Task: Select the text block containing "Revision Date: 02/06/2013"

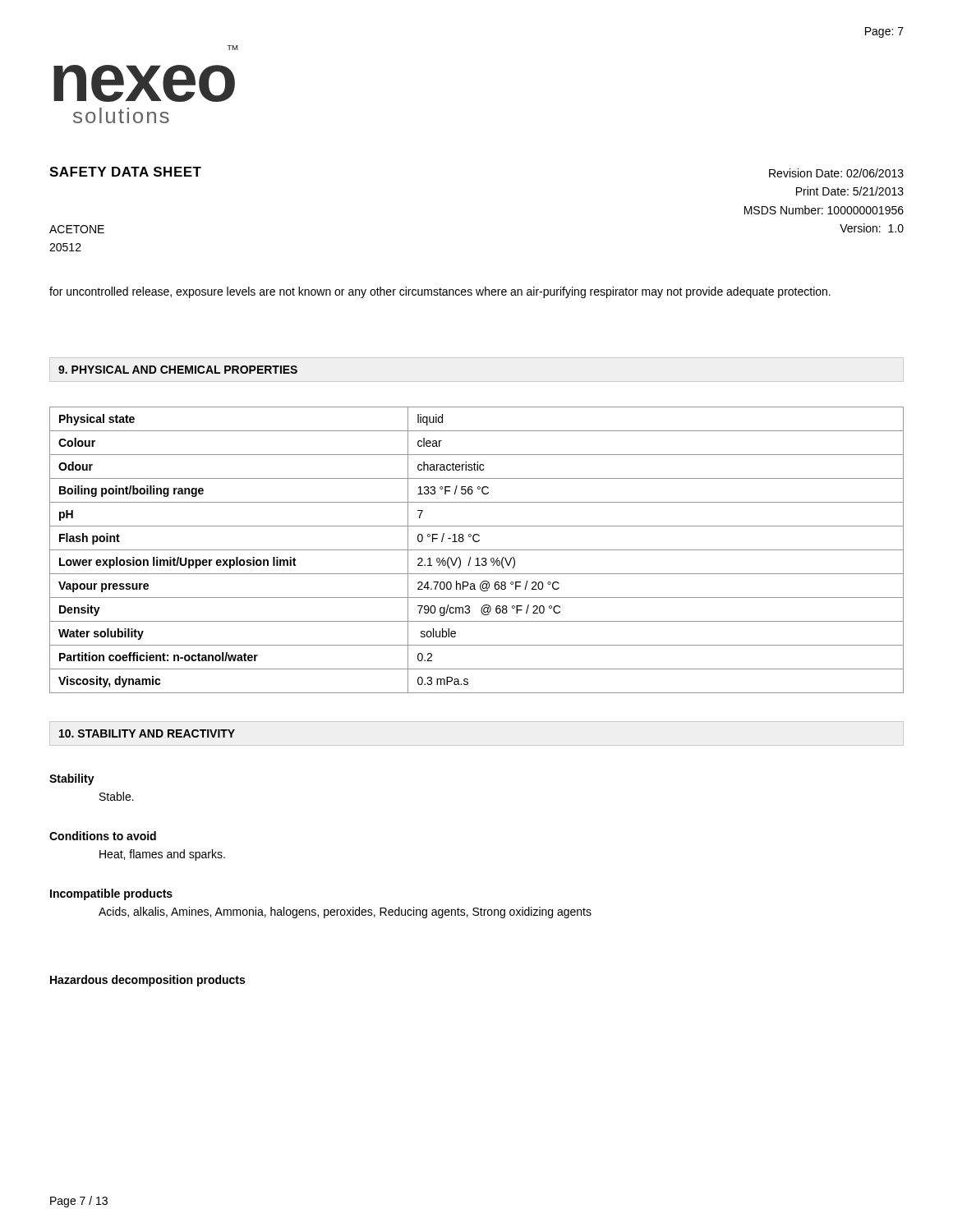Action: (x=823, y=201)
